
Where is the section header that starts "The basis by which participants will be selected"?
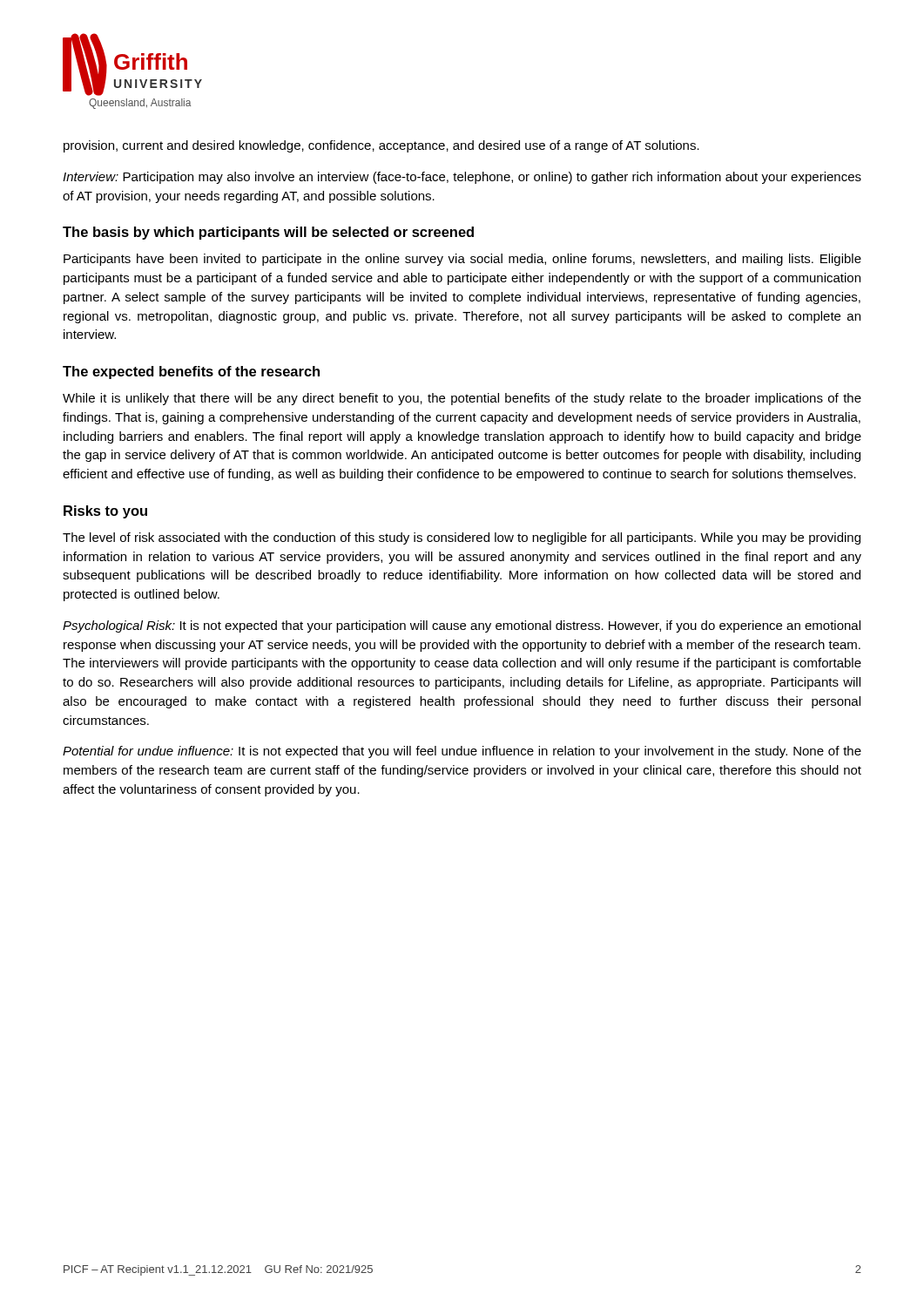[x=462, y=232]
